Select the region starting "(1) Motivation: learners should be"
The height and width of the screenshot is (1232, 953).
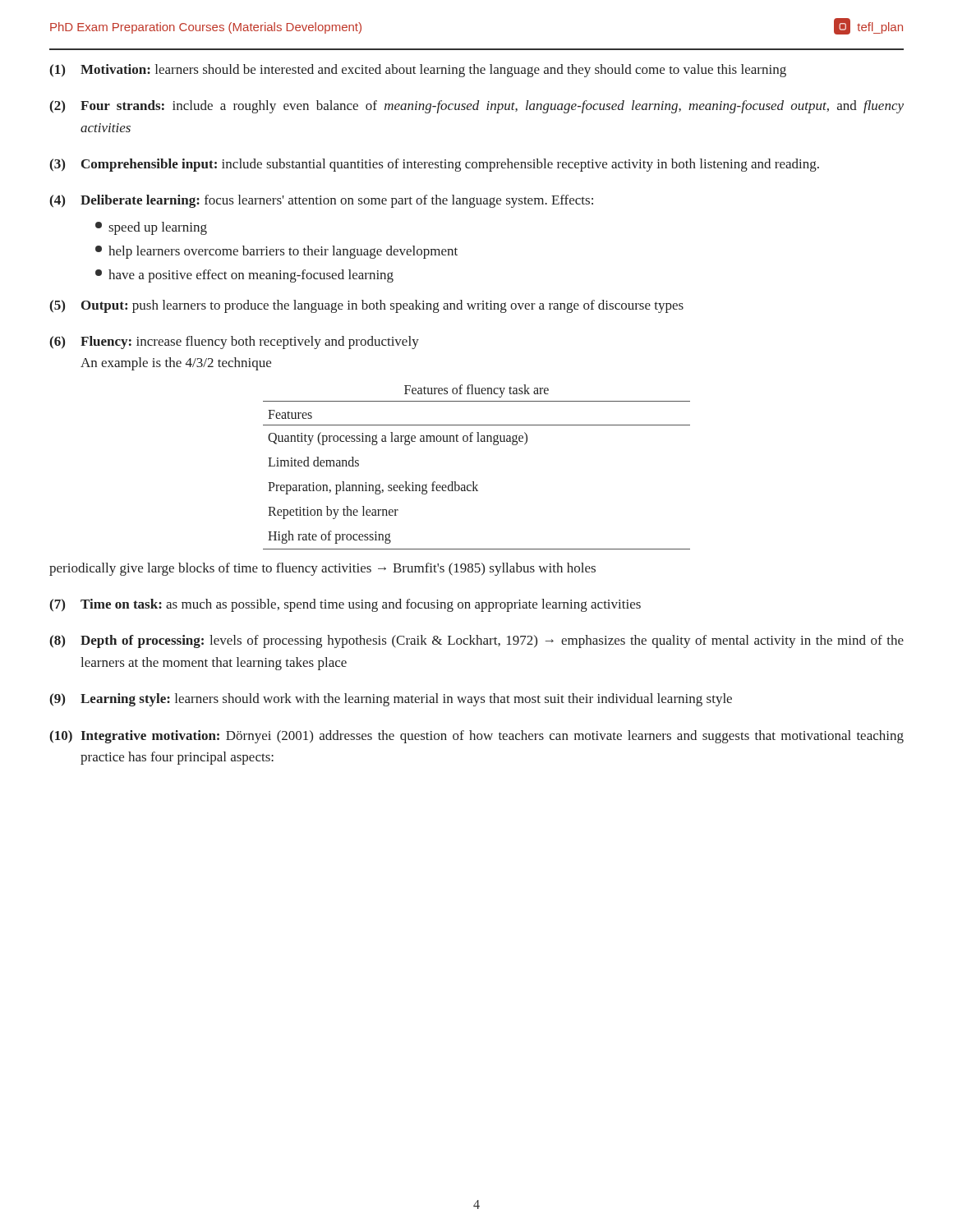pyautogui.click(x=476, y=70)
